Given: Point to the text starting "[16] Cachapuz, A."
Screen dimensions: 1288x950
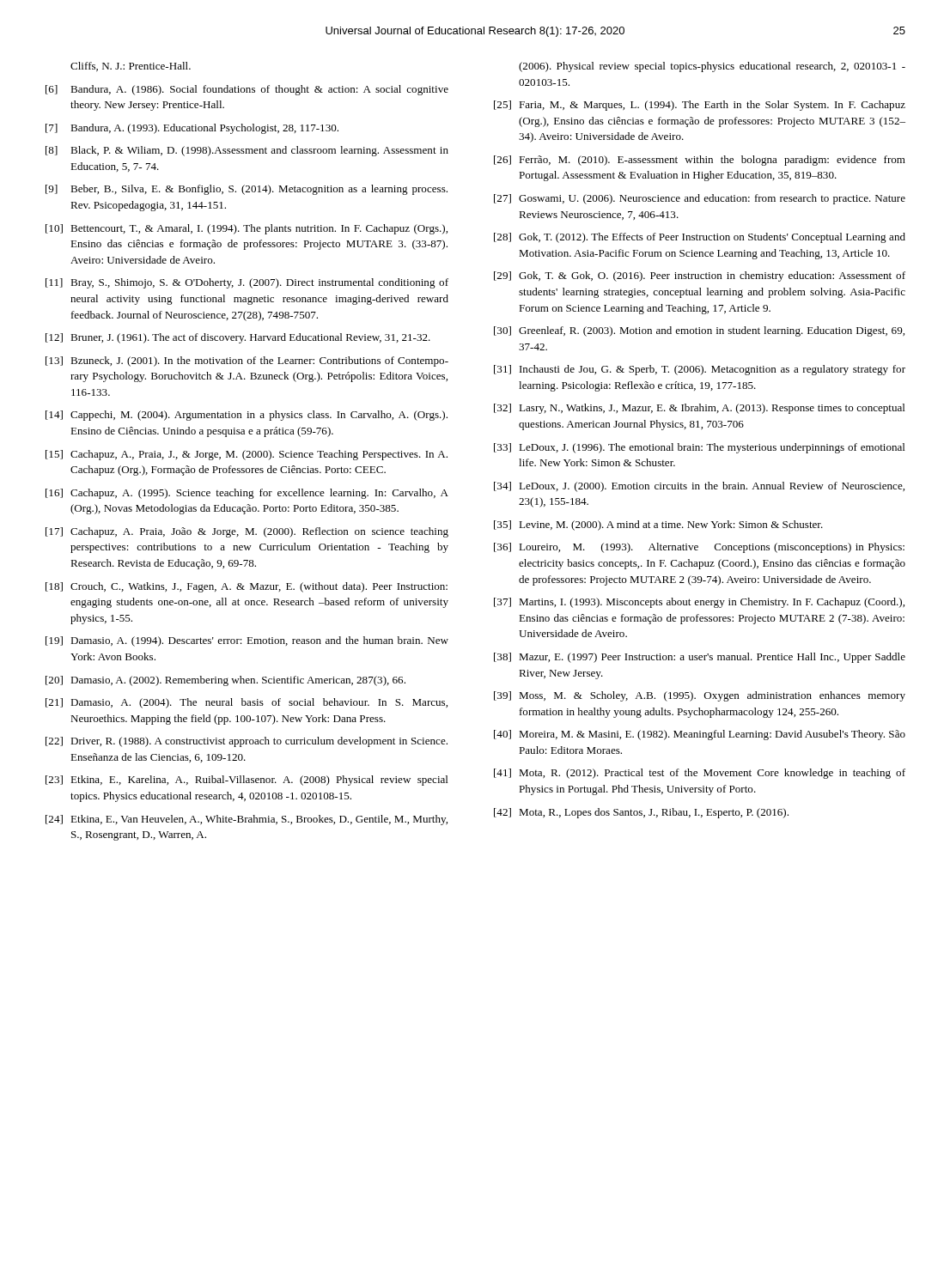Looking at the screenshot, I should [x=247, y=501].
